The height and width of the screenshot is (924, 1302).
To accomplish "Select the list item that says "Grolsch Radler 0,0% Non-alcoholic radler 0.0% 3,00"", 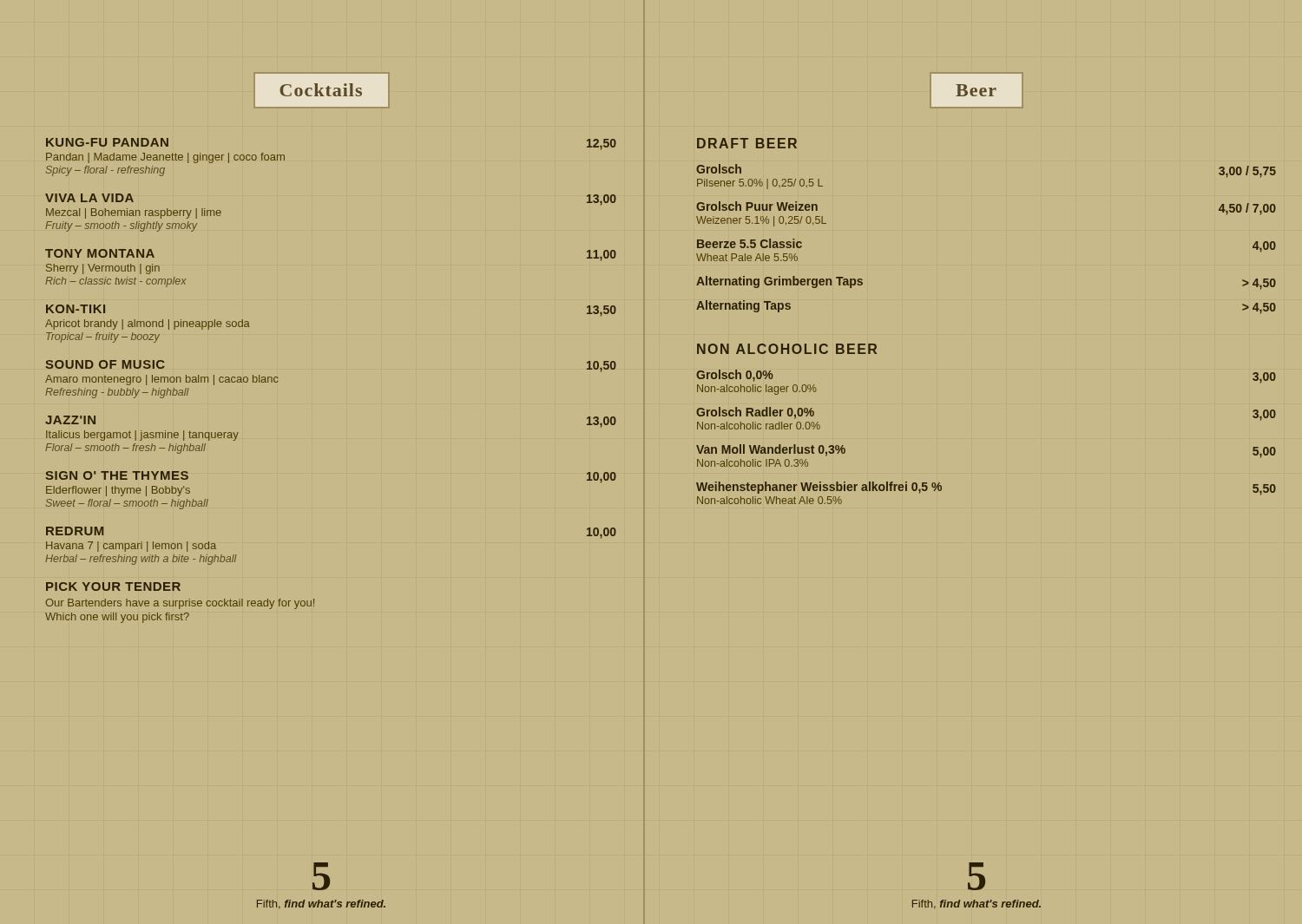I will pyautogui.click(x=761, y=416).
